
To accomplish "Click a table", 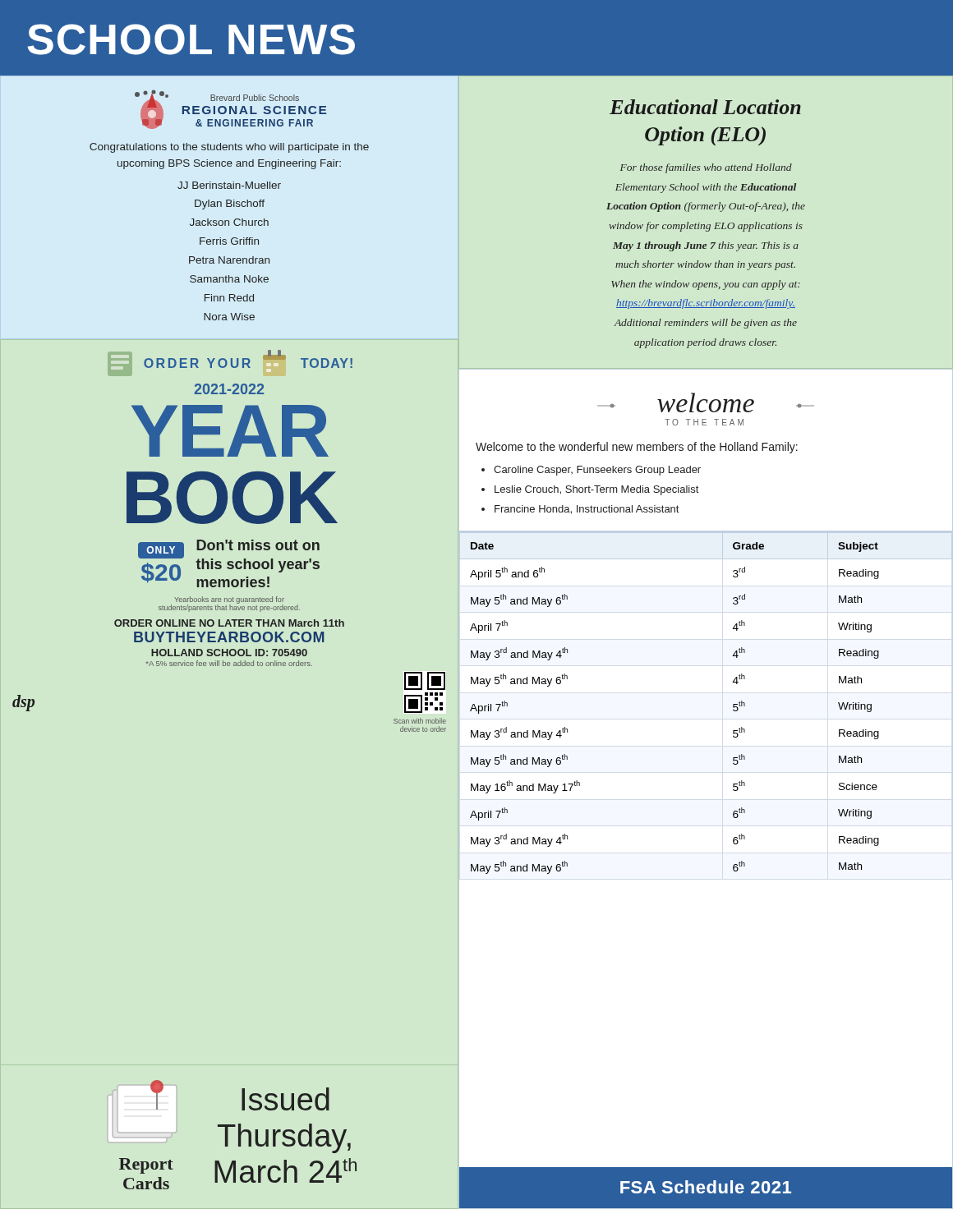I will 706,870.
